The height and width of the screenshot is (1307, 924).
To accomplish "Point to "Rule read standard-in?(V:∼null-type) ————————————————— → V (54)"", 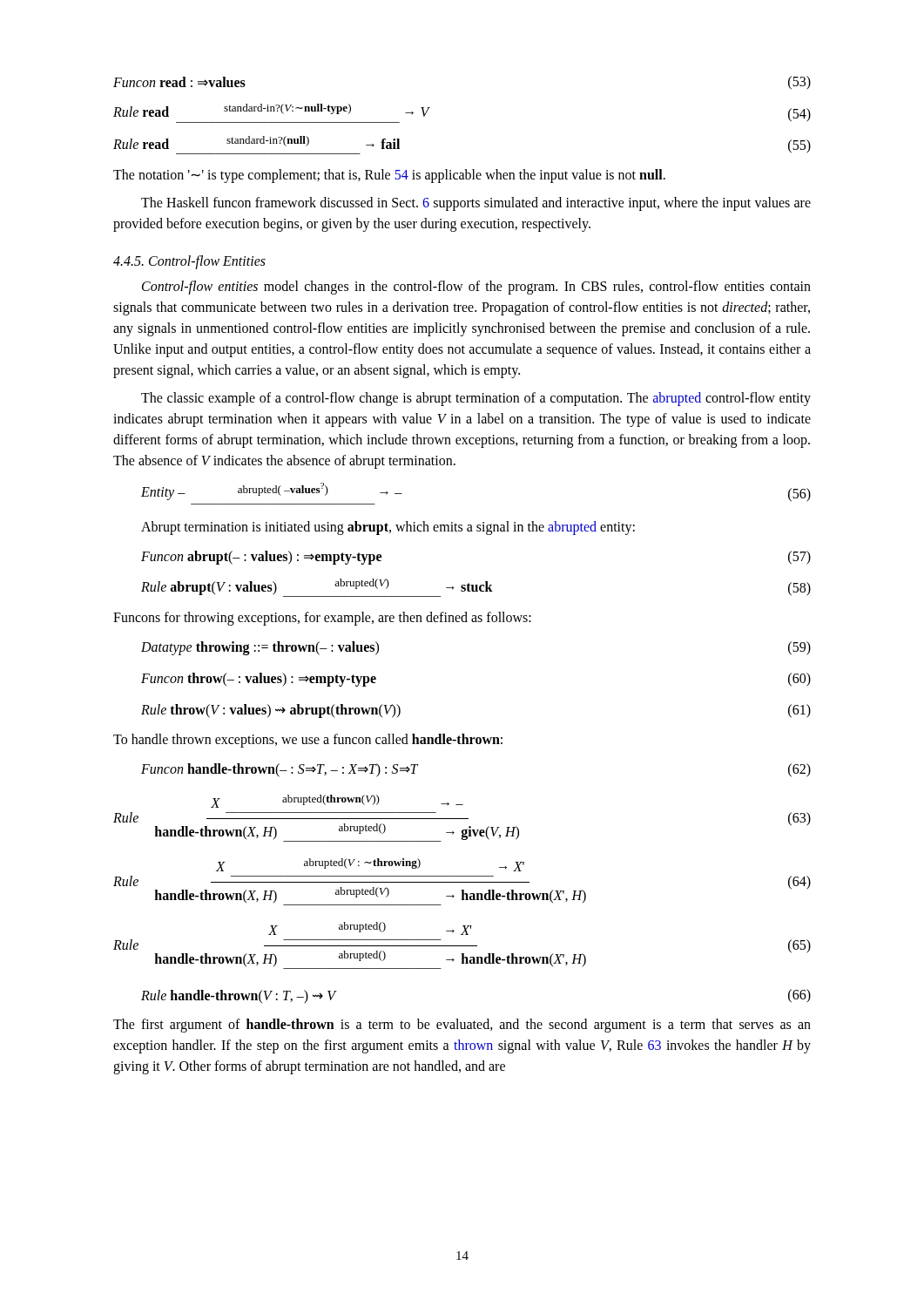I will (288, 111).
